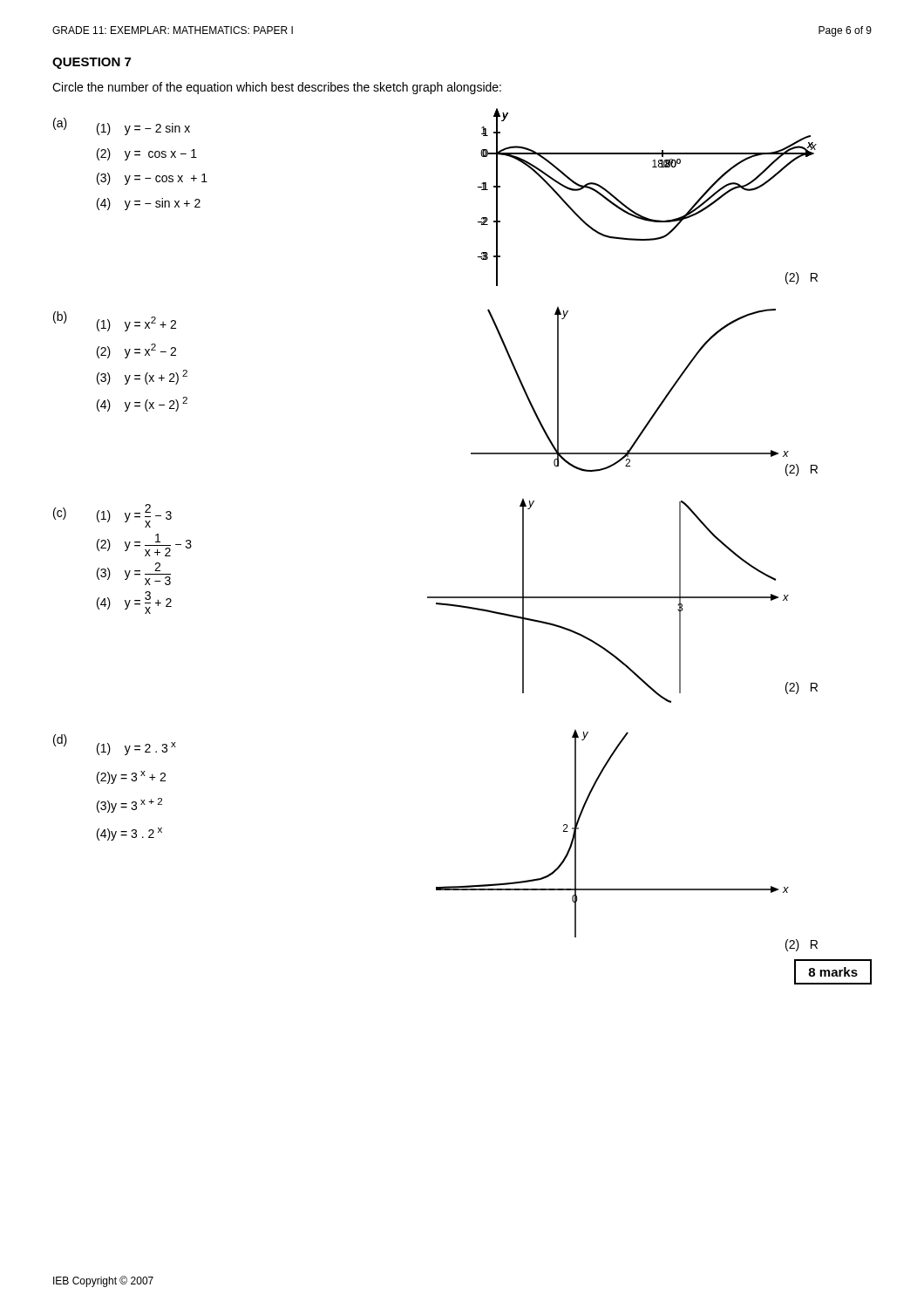Click on the text block containing "Circle the number of the equation"
924x1308 pixels.
tap(277, 87)
